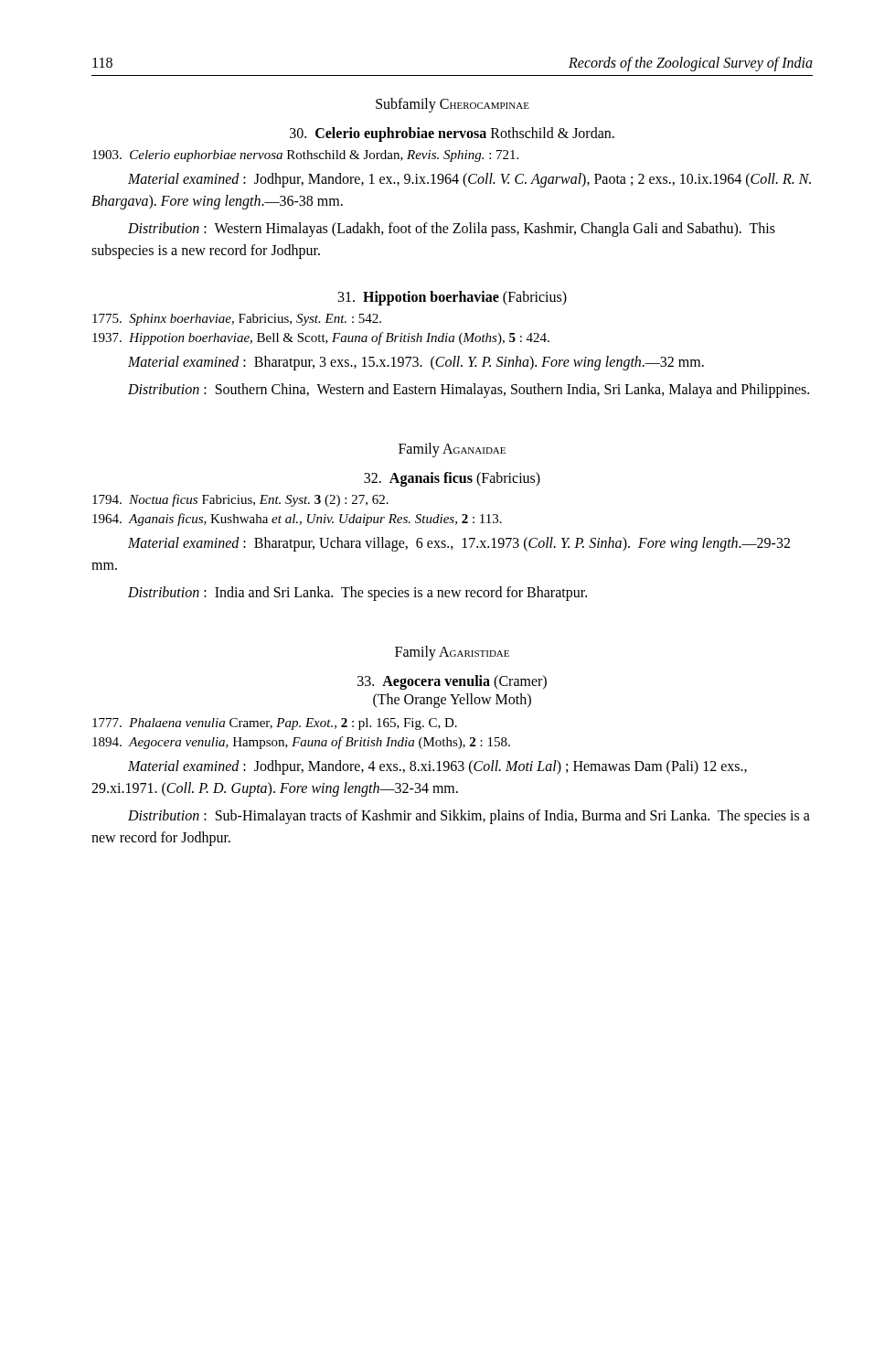
Task: Locate the text block starting "Material examined : Jodhpur, Mandore, 4 exs.,"
Action: click(419, 777)
